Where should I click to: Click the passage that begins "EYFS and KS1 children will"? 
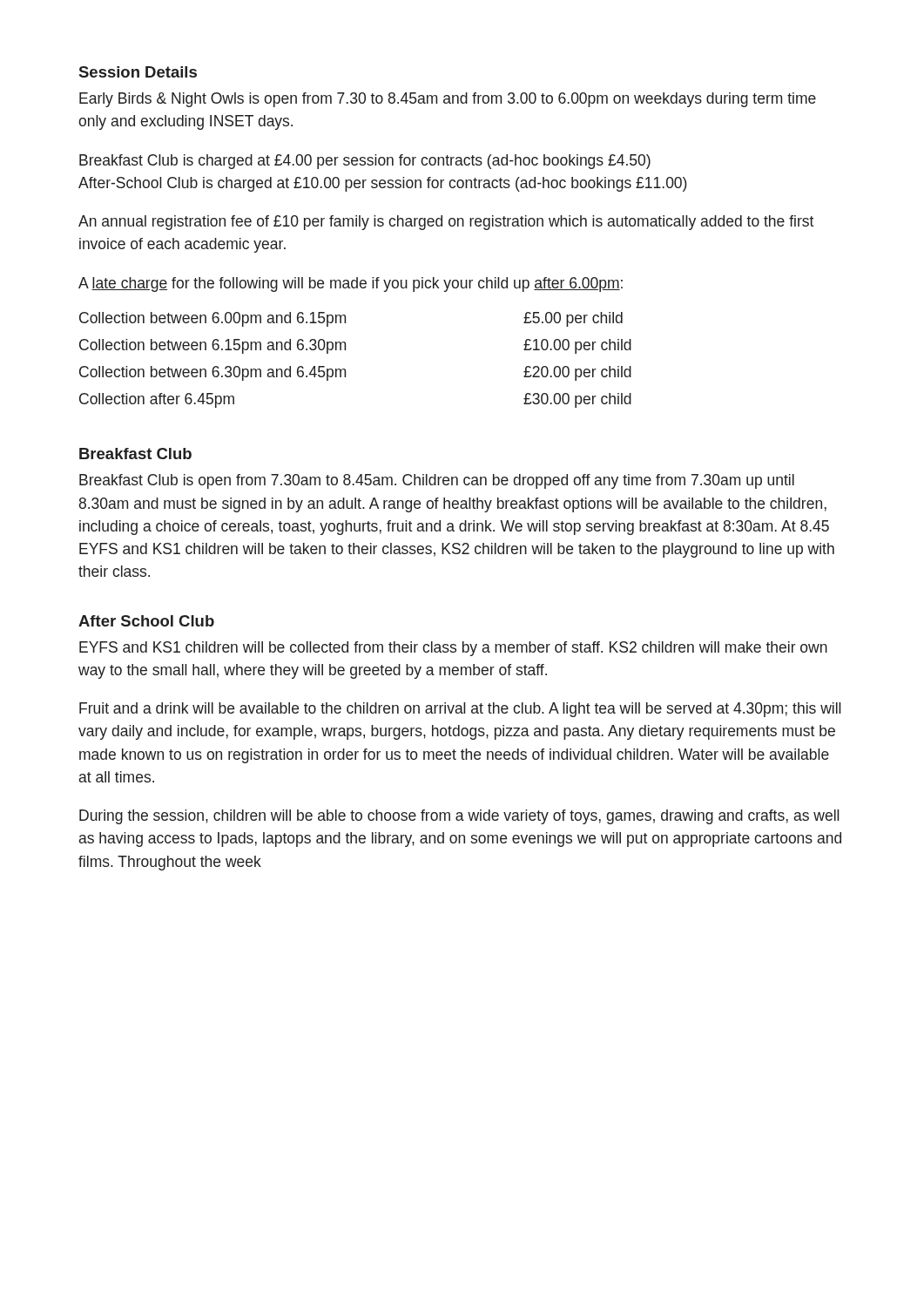click(x=453, y=658)
